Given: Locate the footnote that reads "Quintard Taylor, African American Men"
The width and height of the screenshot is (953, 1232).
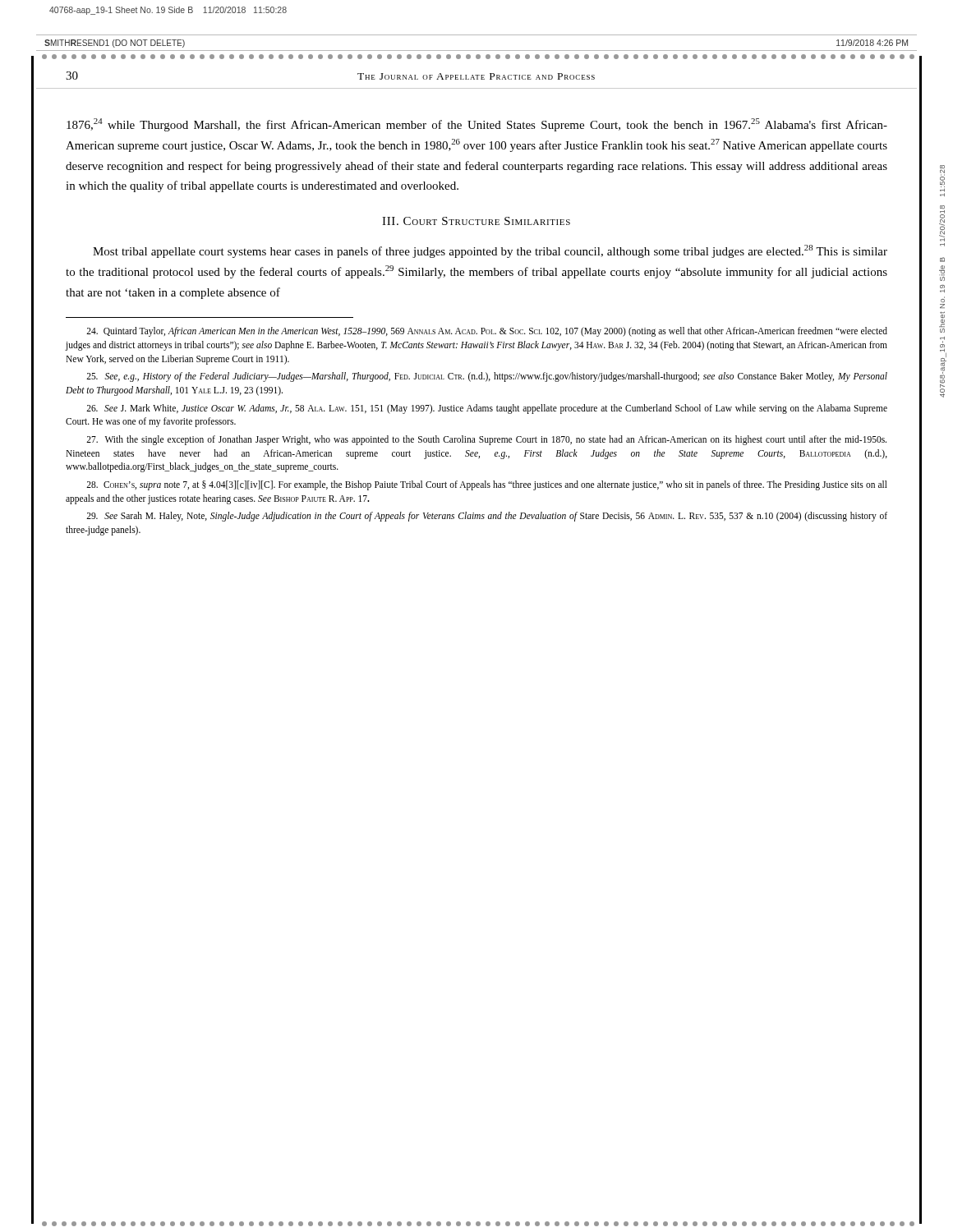Looking at the screenshot, I should point(476,345).
